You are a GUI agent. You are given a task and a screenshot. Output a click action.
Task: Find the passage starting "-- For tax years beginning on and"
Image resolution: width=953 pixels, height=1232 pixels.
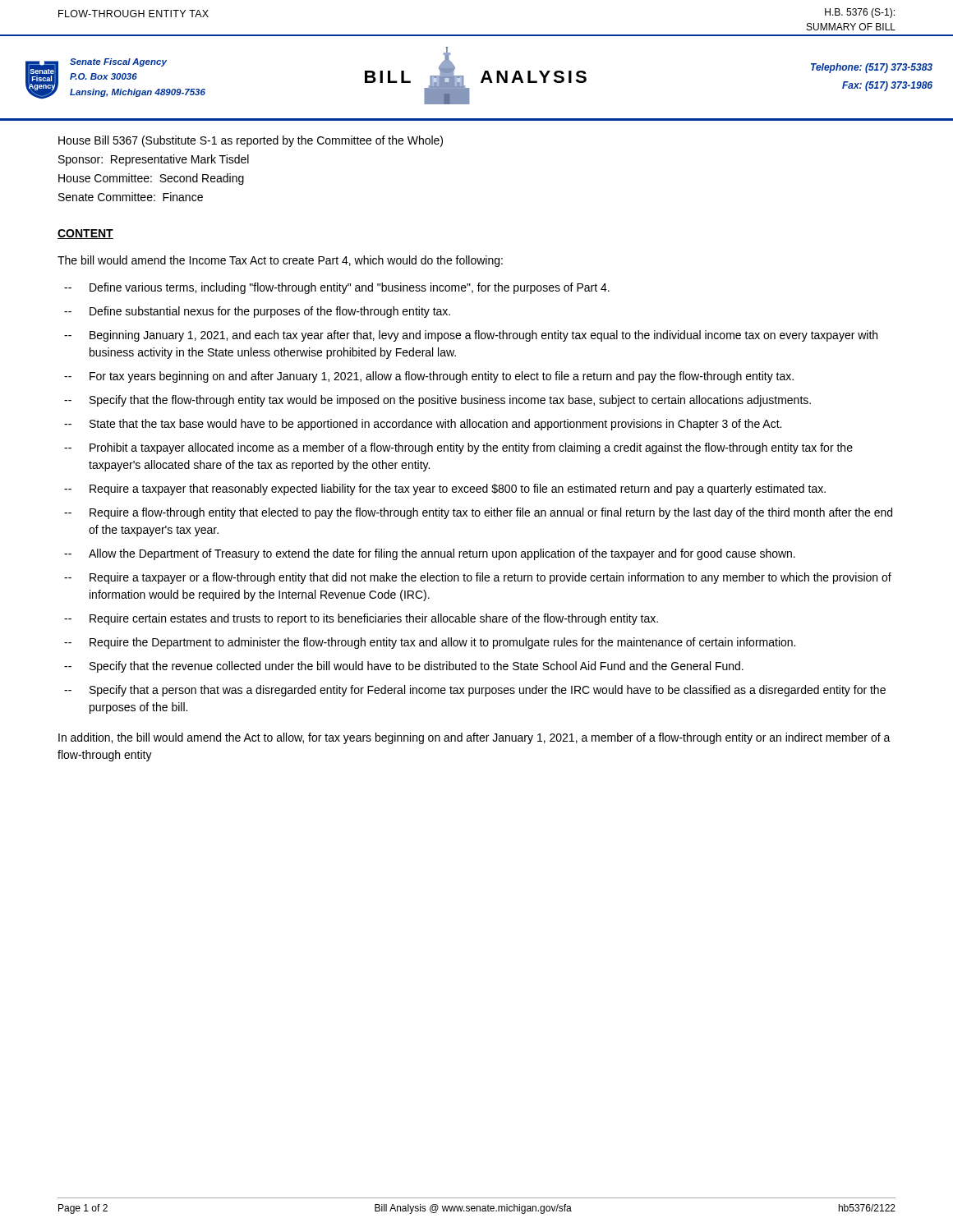click(426, 377)
